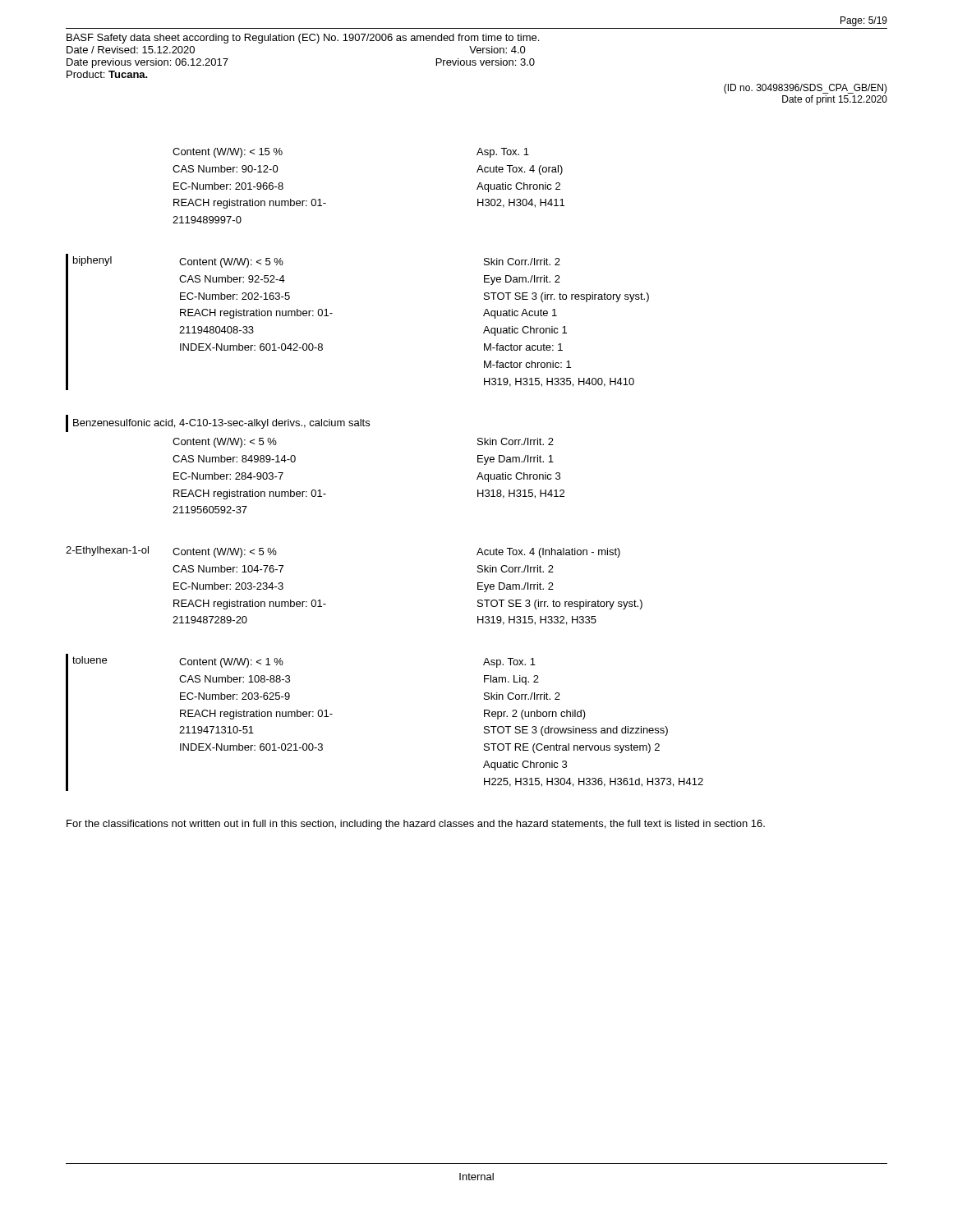Locate the block of text that opens with "Acute Tox. 4 (Inhalation"
This screenshot has width=953, height=1232.
pyautogui.click(x=560, y=586)
